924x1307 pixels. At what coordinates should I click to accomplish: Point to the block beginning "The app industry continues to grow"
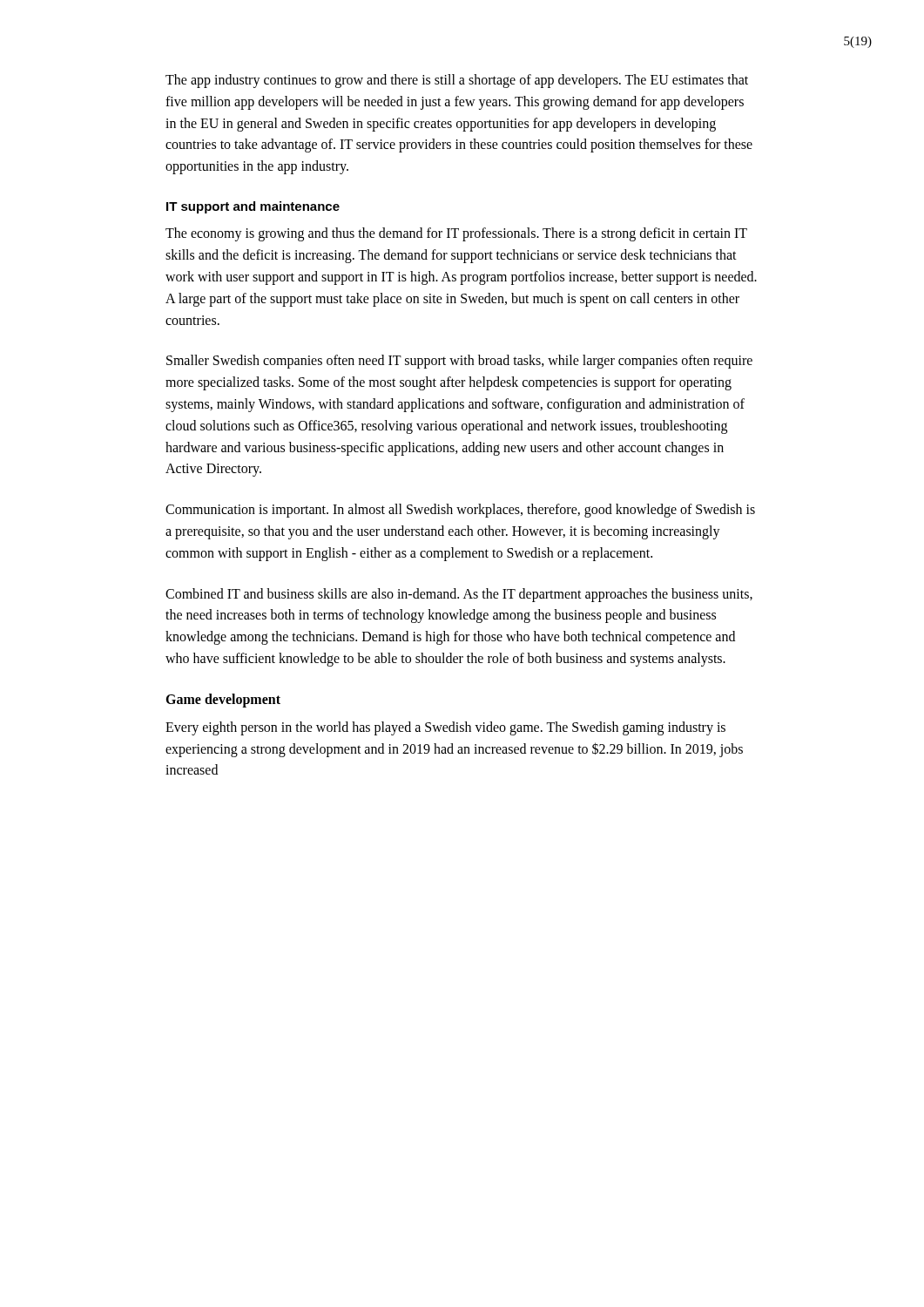coord(459,123)
